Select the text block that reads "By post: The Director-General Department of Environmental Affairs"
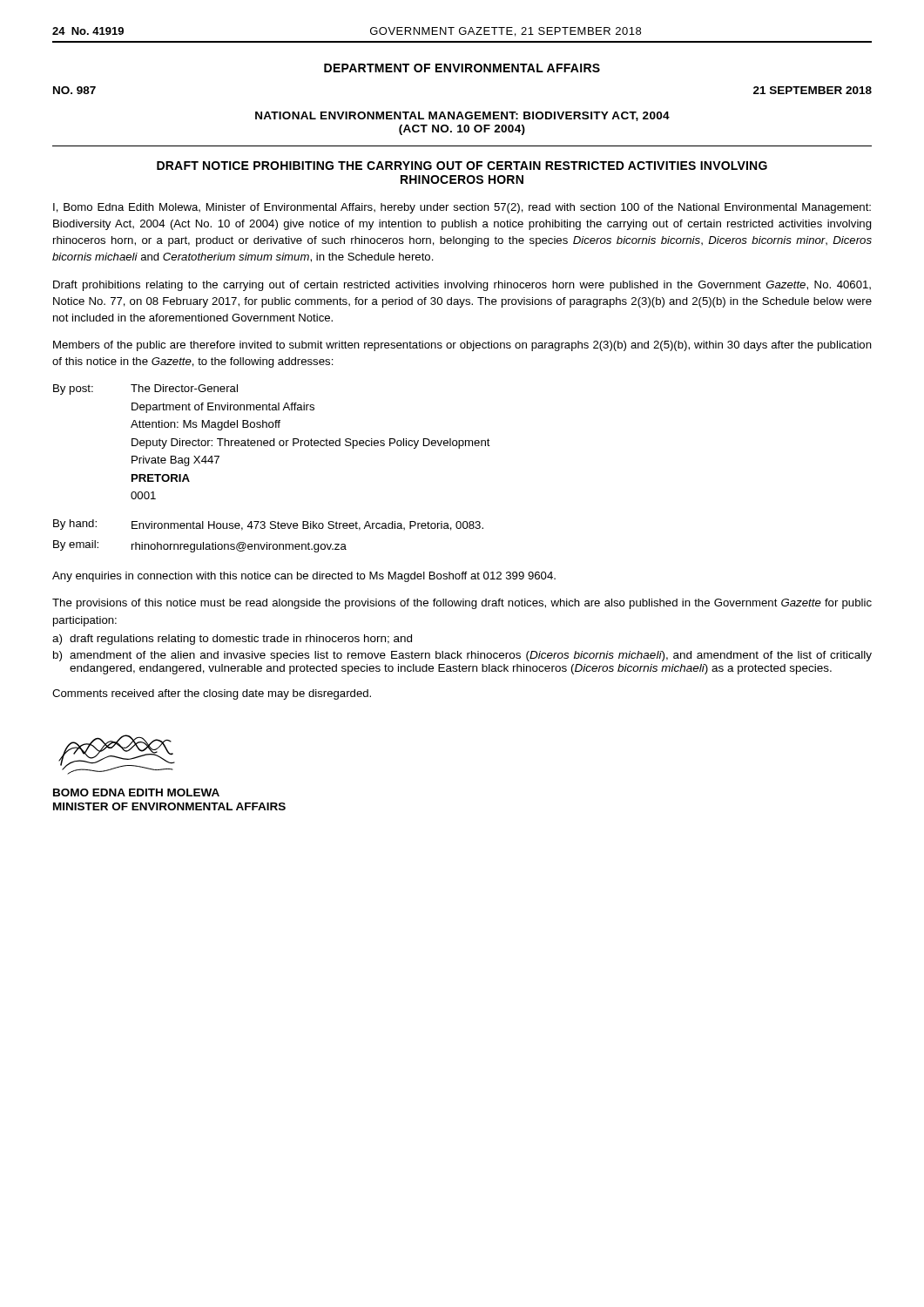The image size is (924, 1307). pos(462,442)
